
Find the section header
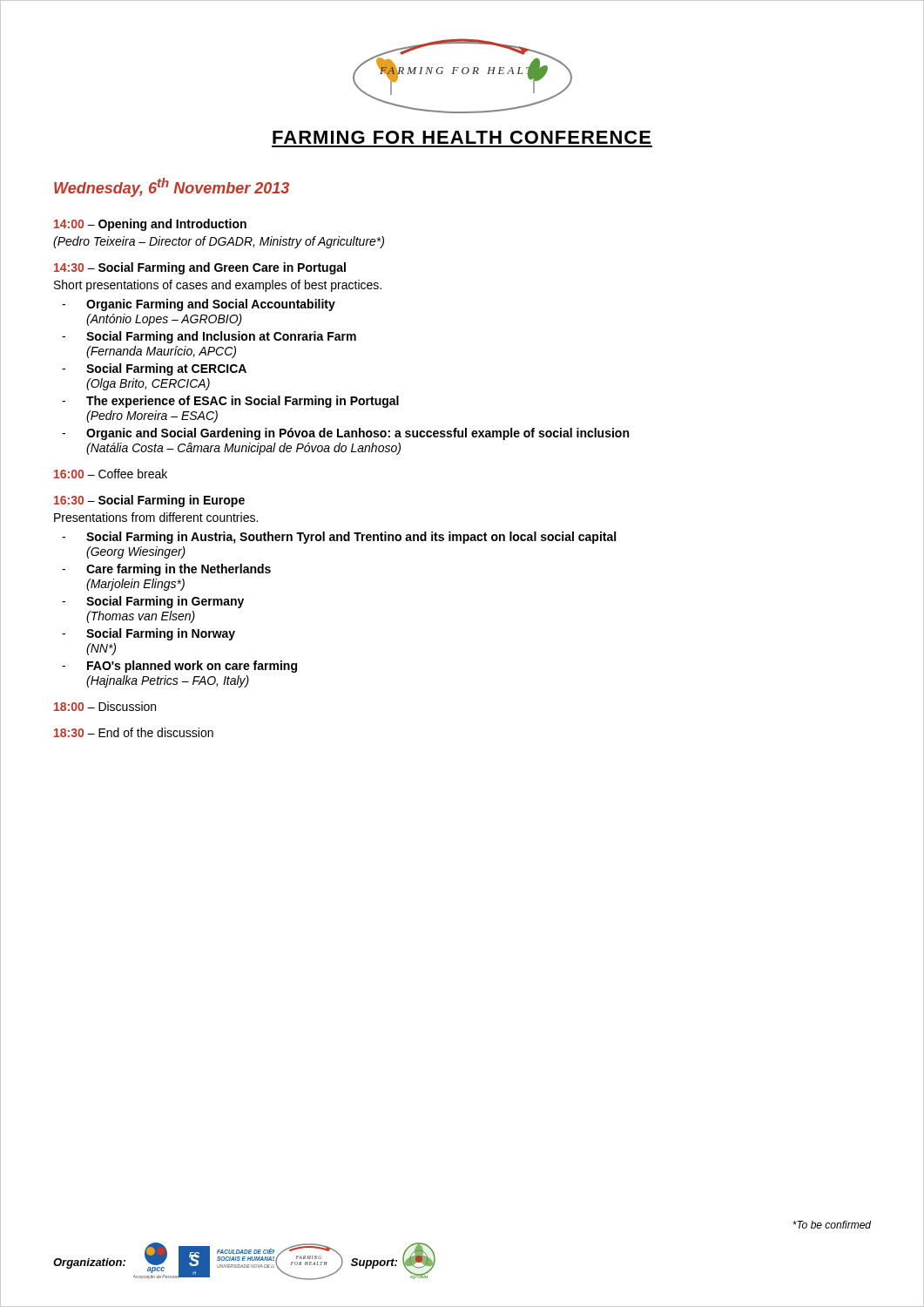[171, 186]
